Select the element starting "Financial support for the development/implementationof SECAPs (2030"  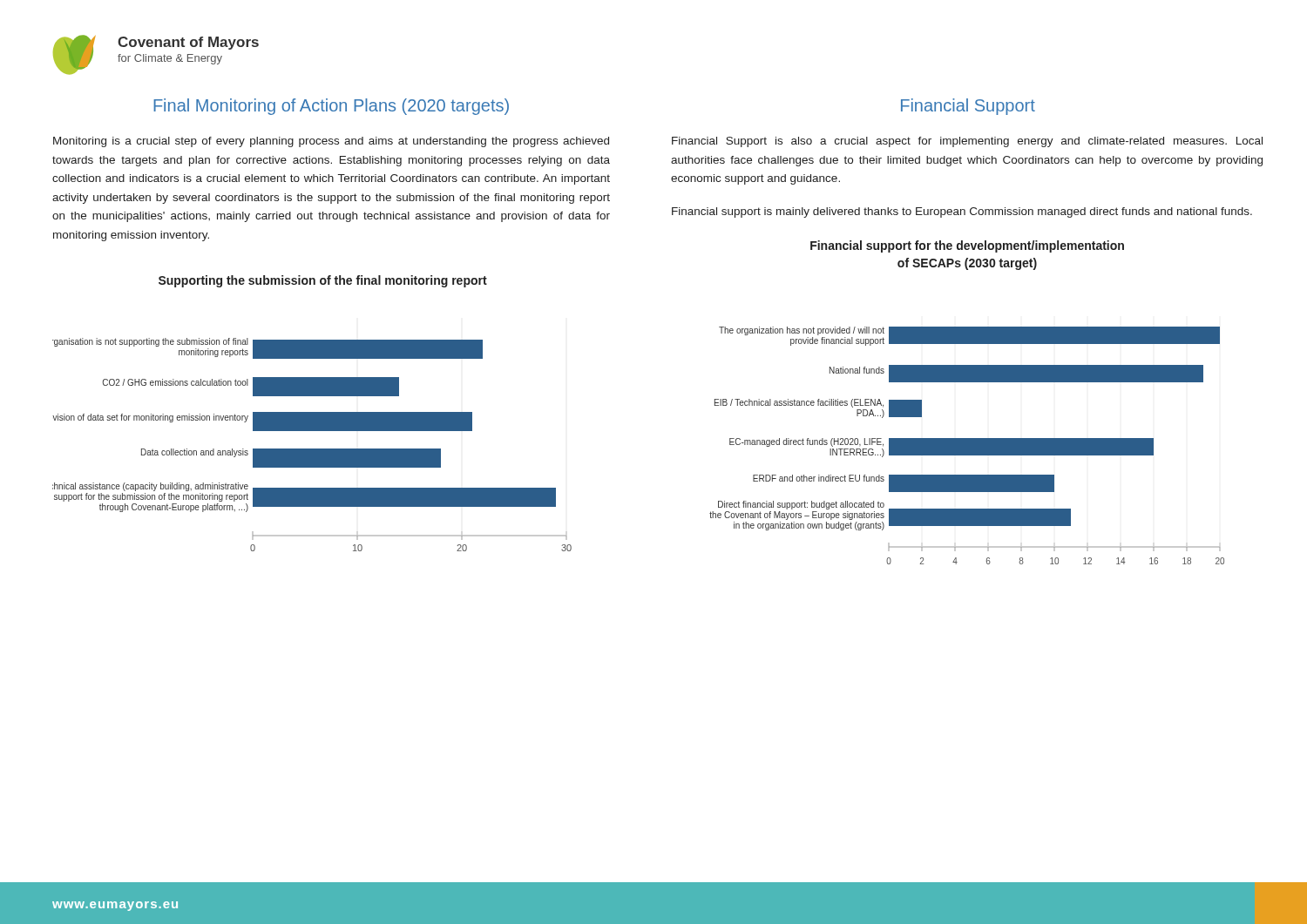point(967,254)
